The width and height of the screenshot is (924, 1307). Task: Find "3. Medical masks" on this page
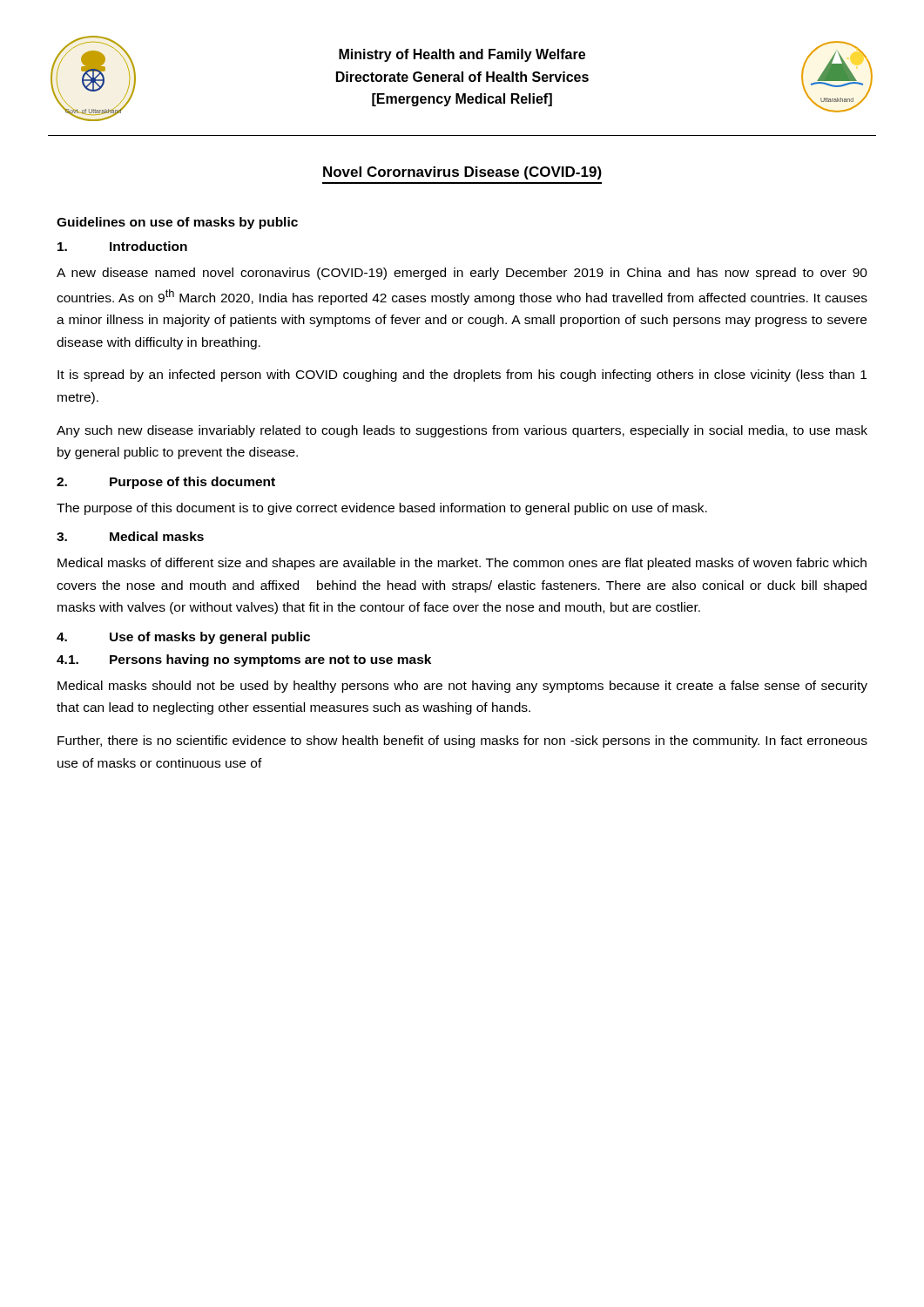click(130, 537)
